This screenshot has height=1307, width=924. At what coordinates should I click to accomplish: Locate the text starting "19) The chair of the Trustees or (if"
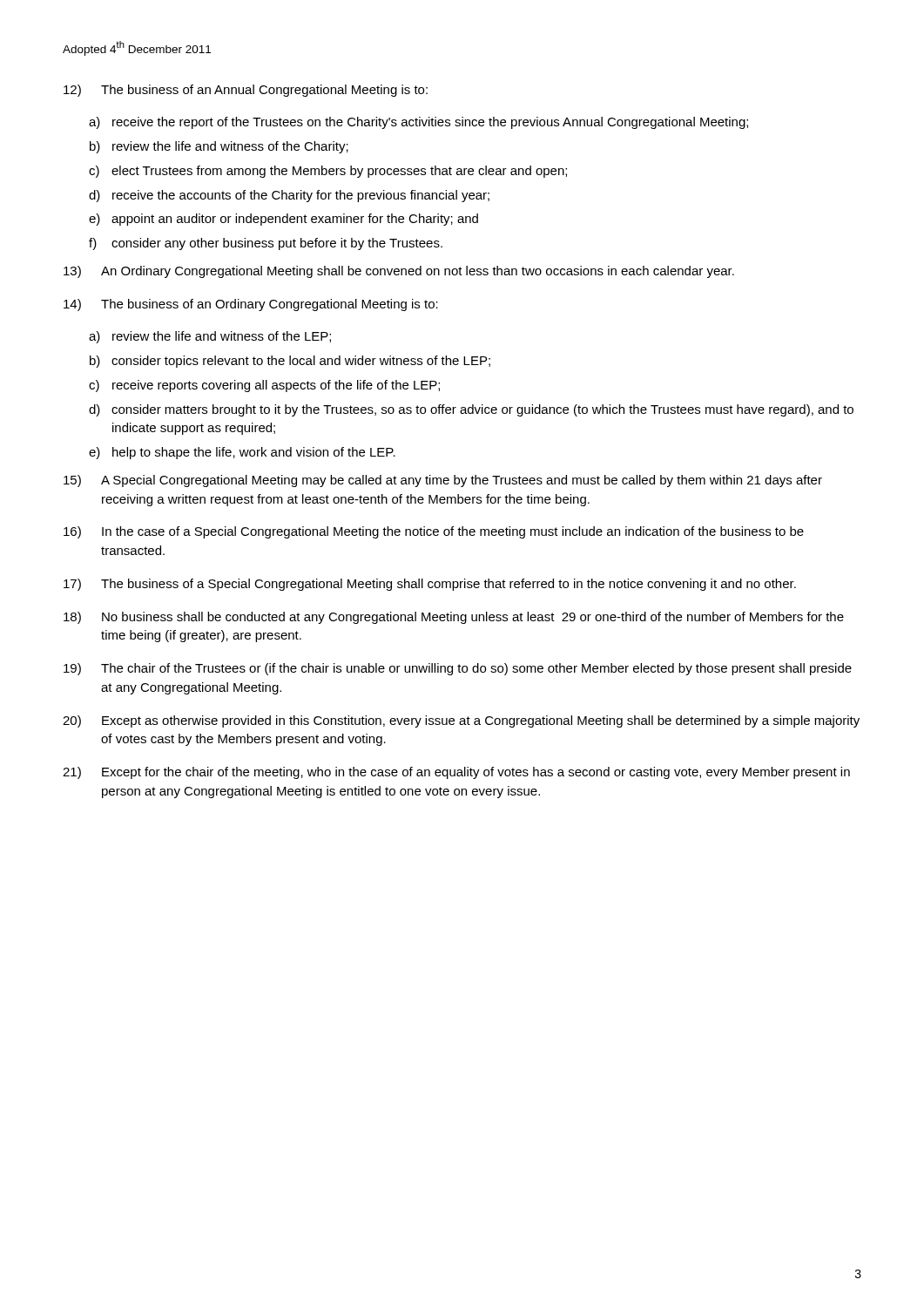click(462, 678)
